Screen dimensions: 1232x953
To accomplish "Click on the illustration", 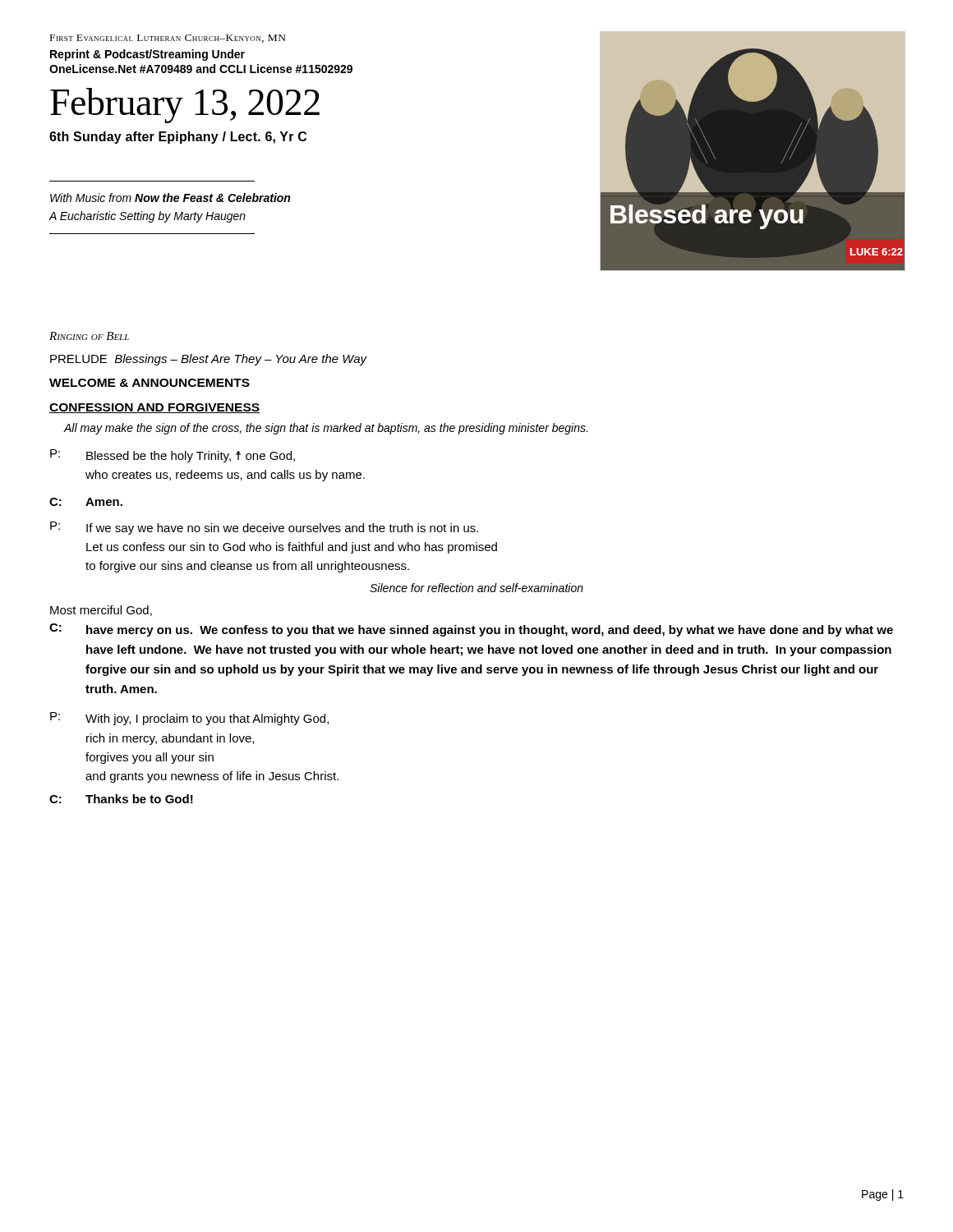I will pos(753,151).
